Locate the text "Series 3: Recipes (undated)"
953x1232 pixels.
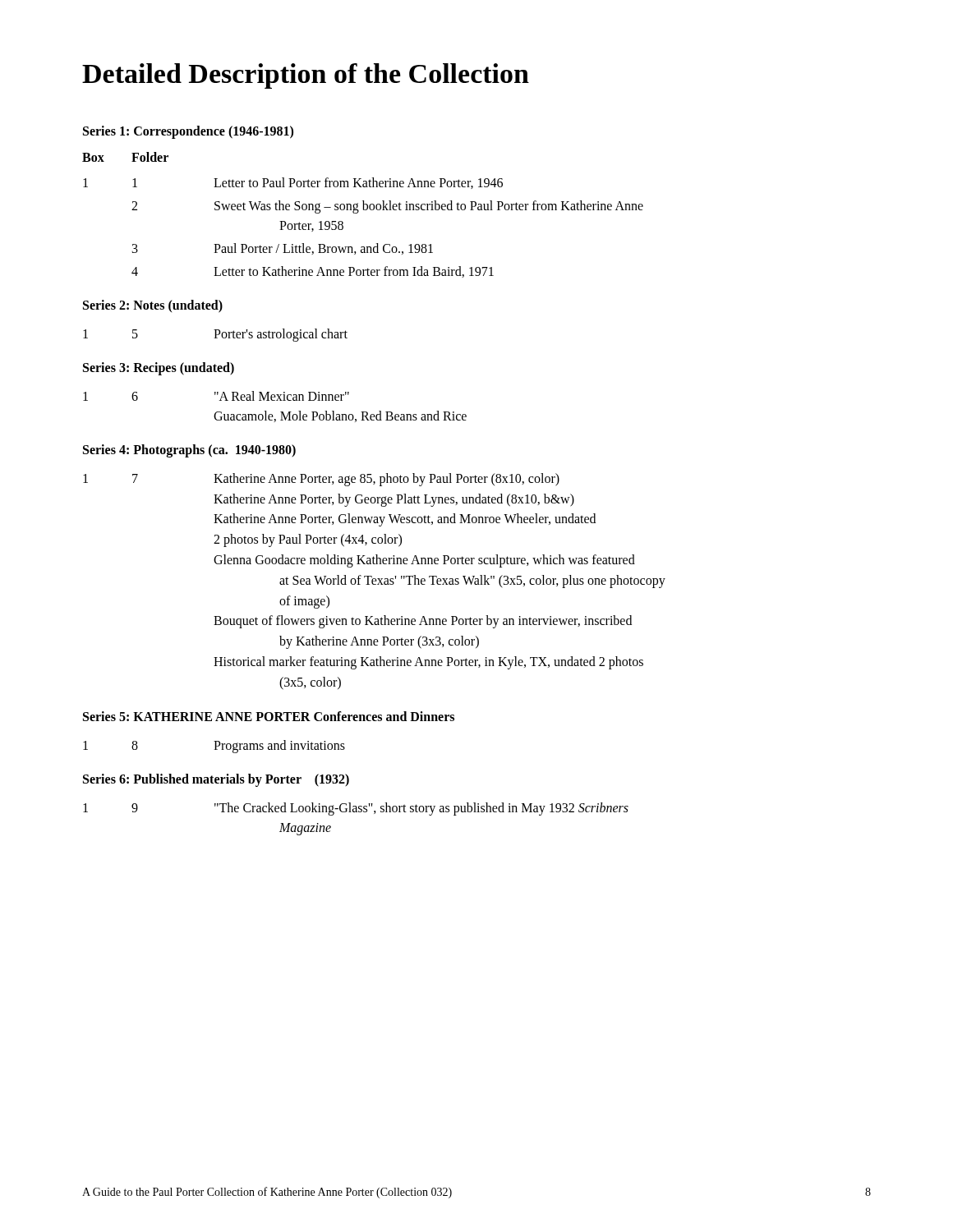pos(158,367)
